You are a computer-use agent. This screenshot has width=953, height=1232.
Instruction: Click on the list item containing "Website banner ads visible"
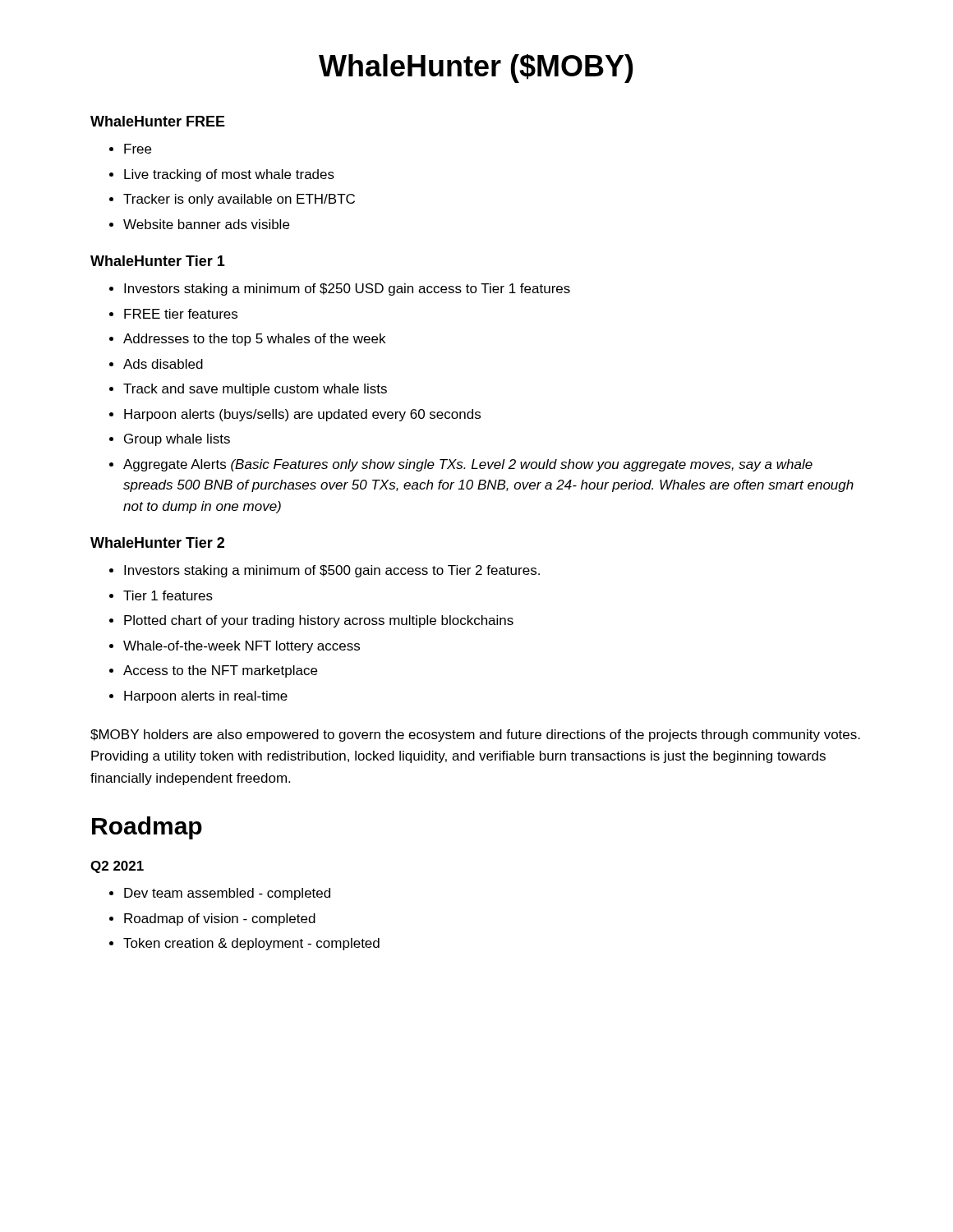tap(207, 224)
